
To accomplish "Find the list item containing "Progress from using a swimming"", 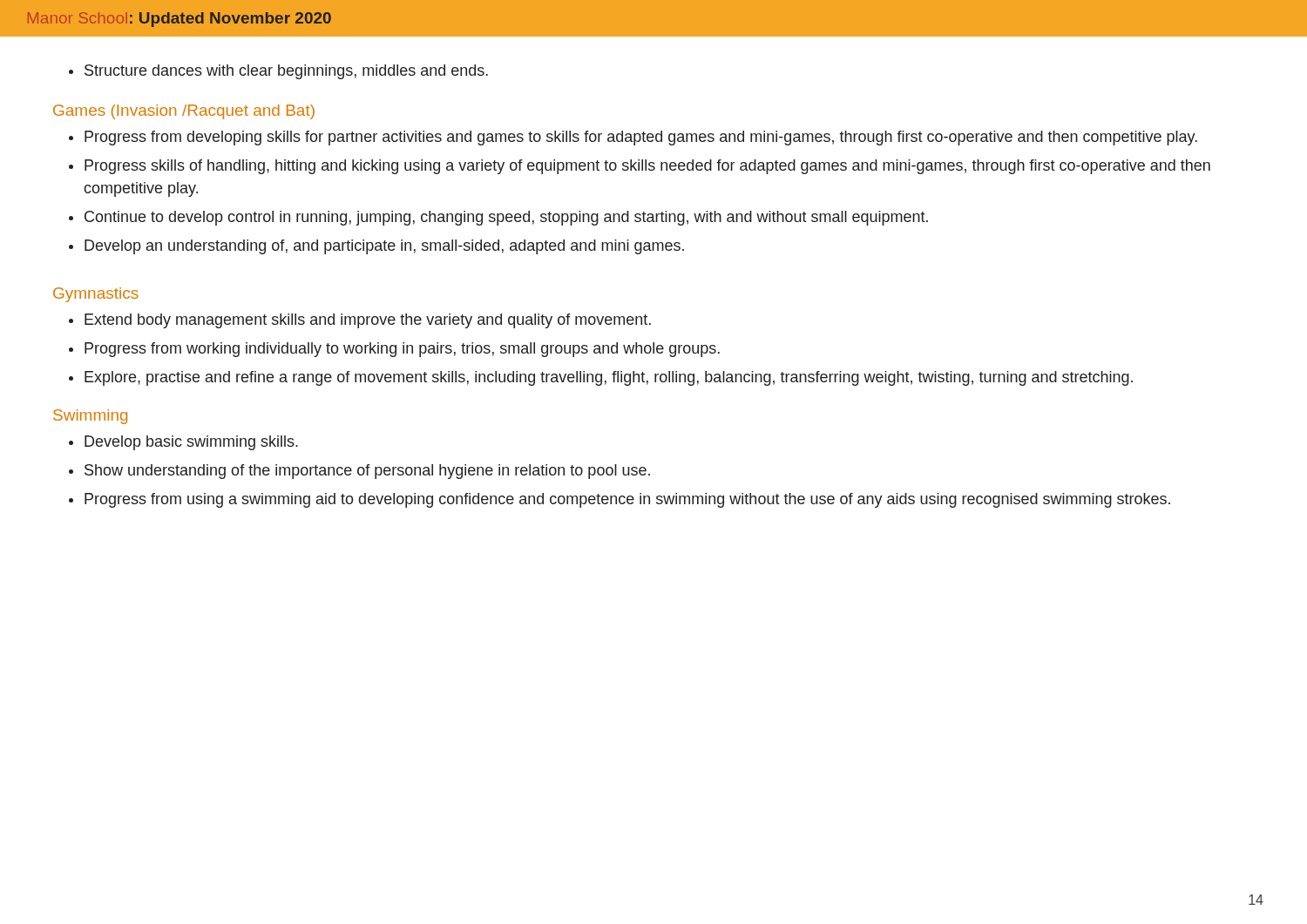I will pos(628,499).
